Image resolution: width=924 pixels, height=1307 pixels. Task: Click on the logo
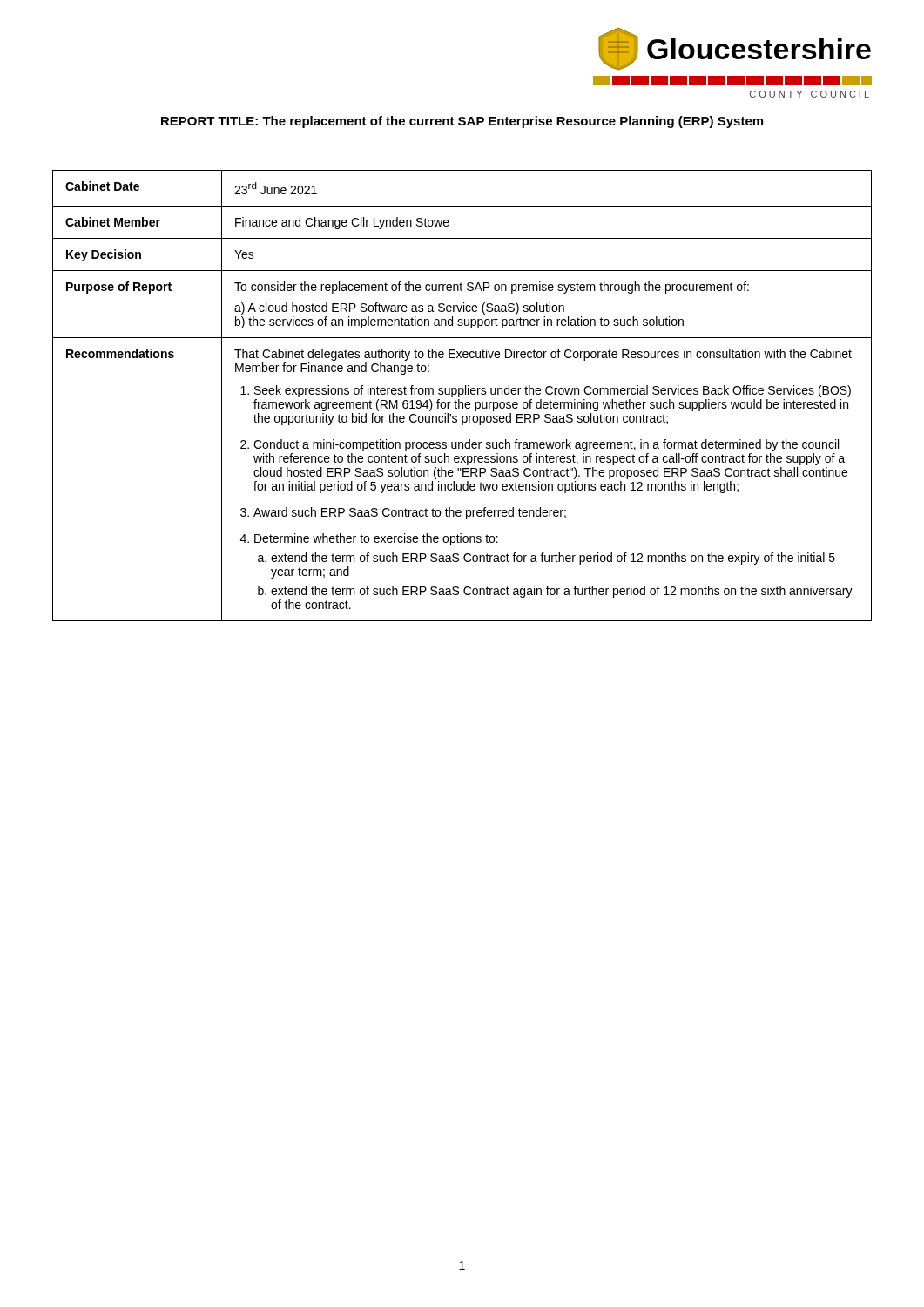click(x=732, y=63)
